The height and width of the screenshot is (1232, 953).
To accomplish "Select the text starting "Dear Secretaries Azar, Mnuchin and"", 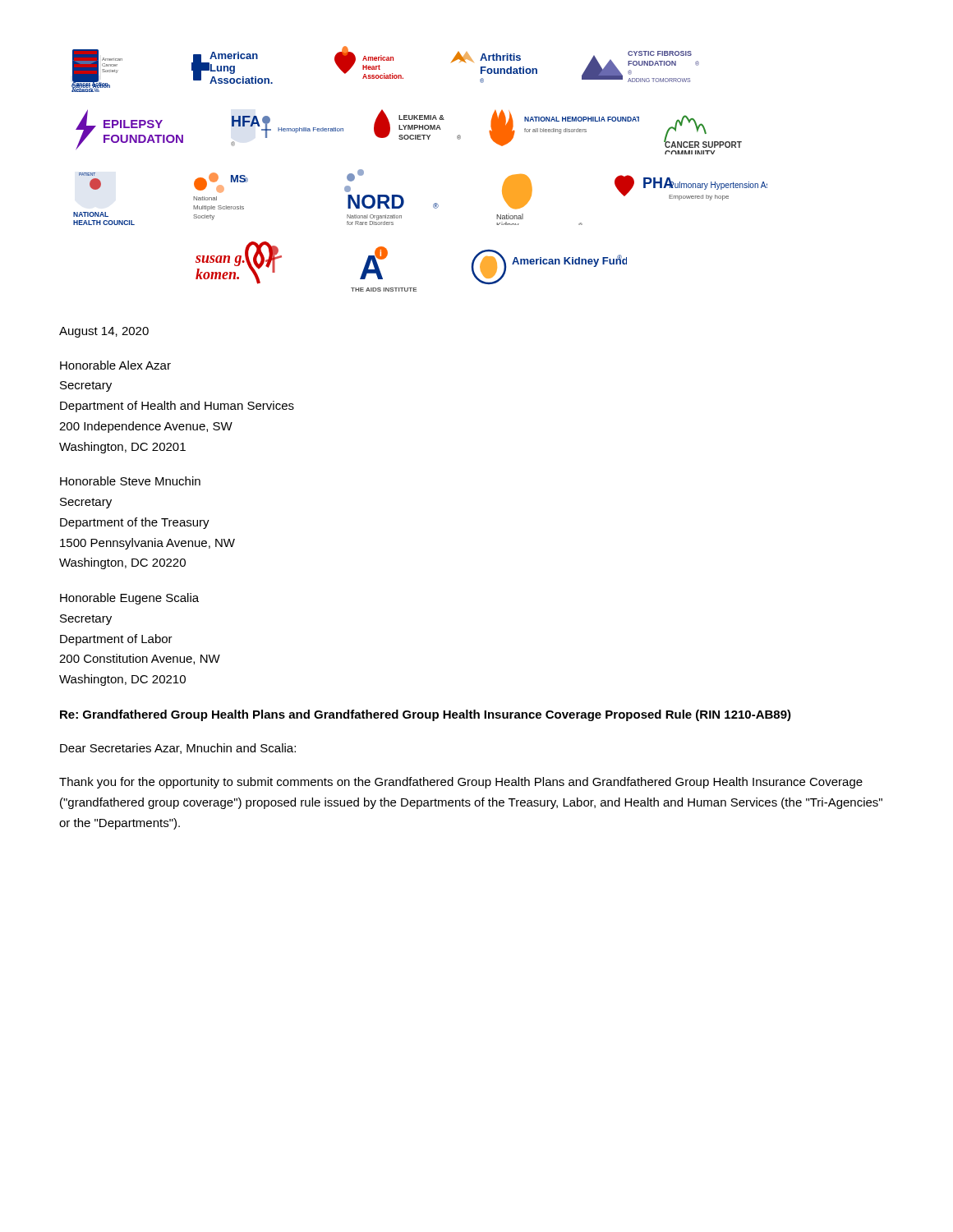I will click(178, 748).
